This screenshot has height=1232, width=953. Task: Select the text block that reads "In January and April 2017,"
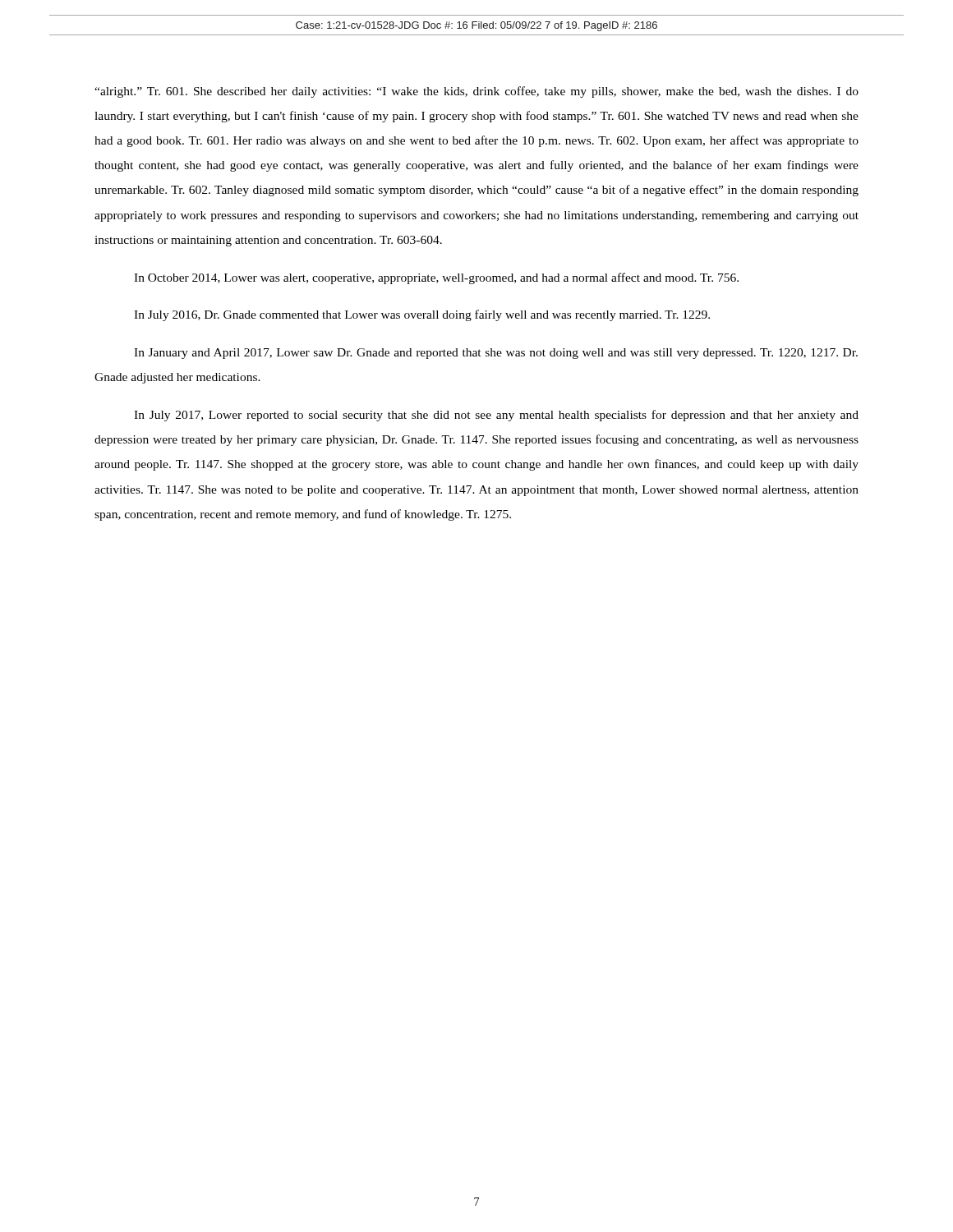pos(476,365)
